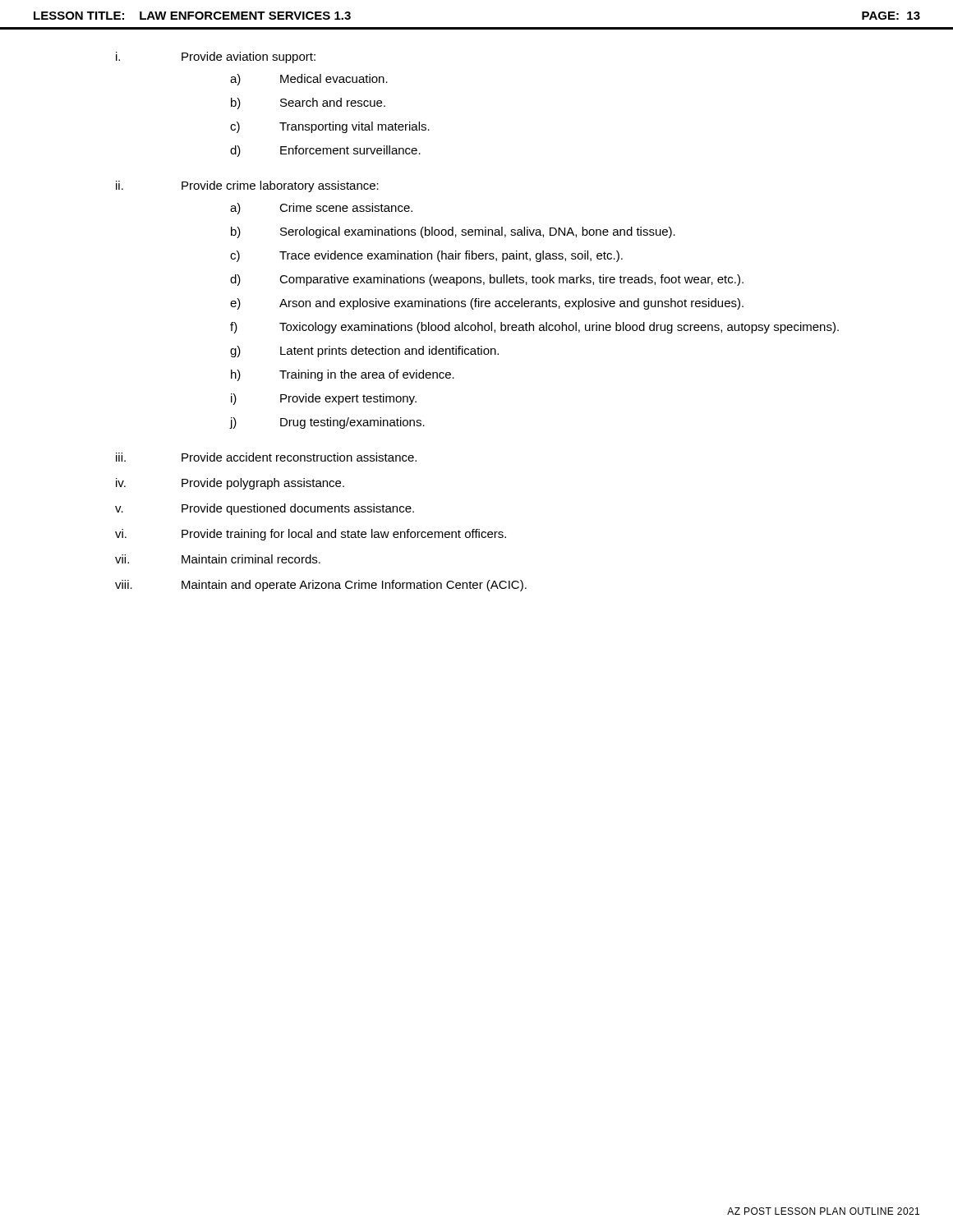953x1232 pixels.
Task: Select the list item that reads "c) Transporting vital materials."
Action: point(330,127)
